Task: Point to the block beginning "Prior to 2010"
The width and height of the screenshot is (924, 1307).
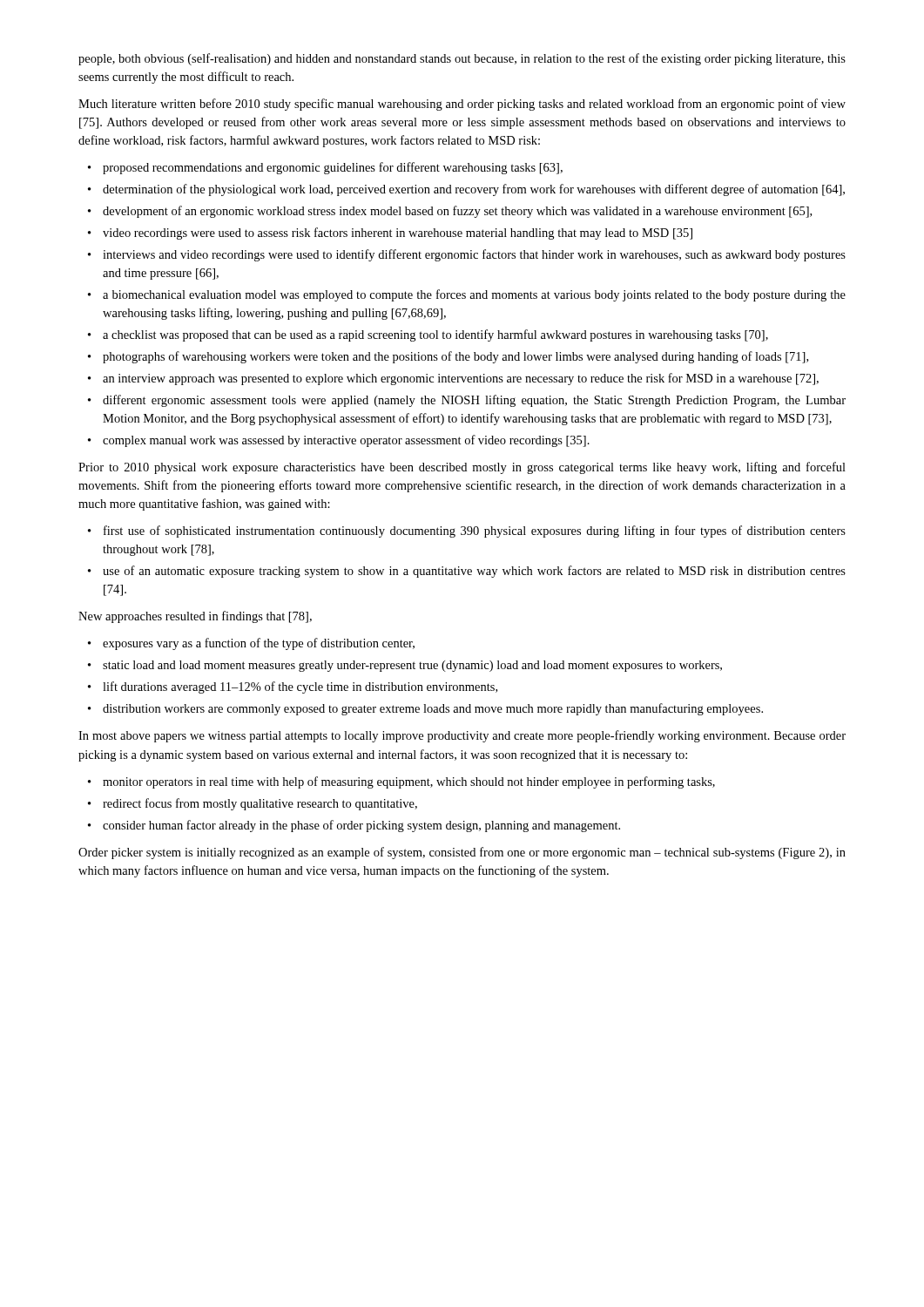Action: point(462,486)
